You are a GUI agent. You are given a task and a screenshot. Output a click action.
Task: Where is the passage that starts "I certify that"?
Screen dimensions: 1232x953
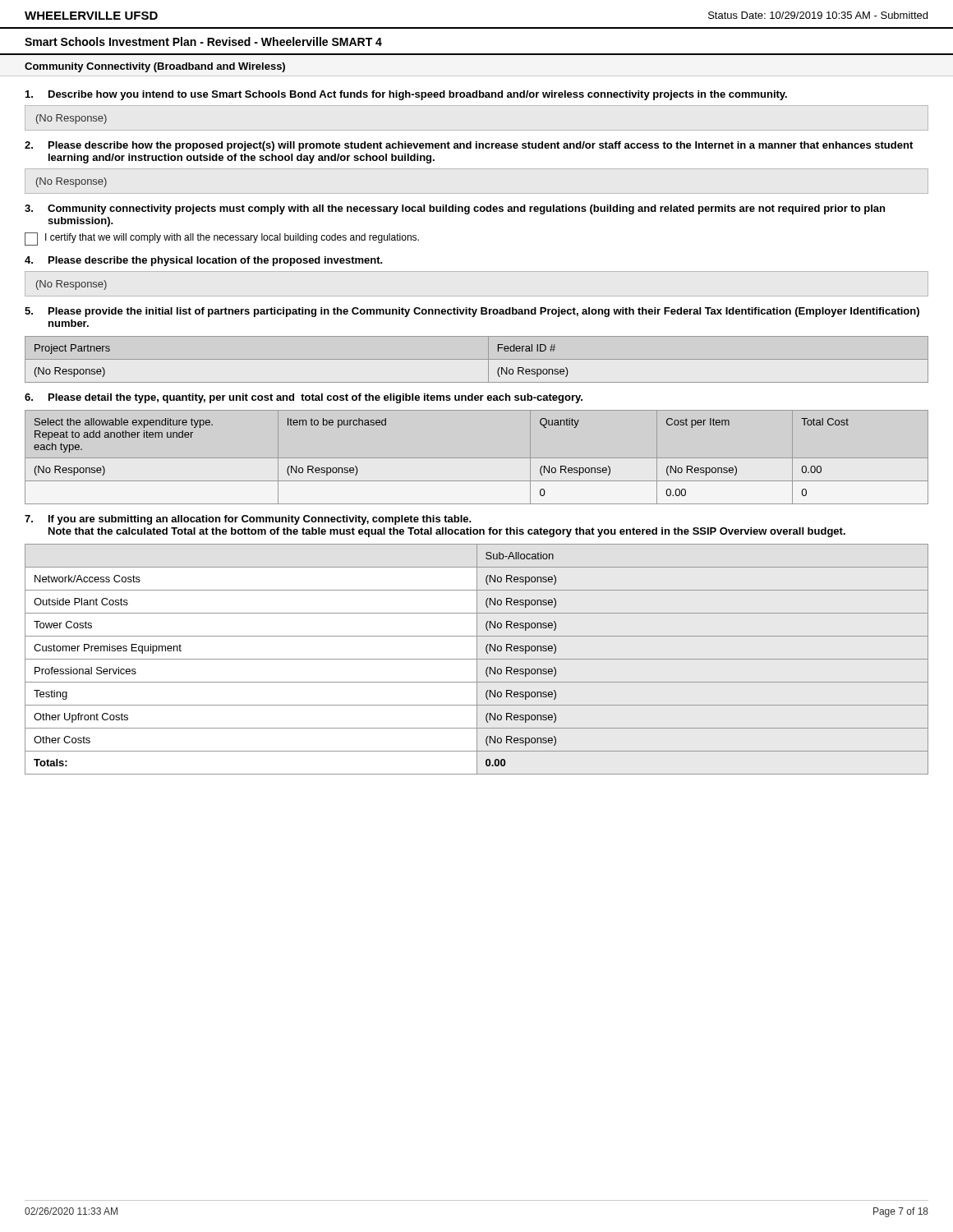(222, 239)
